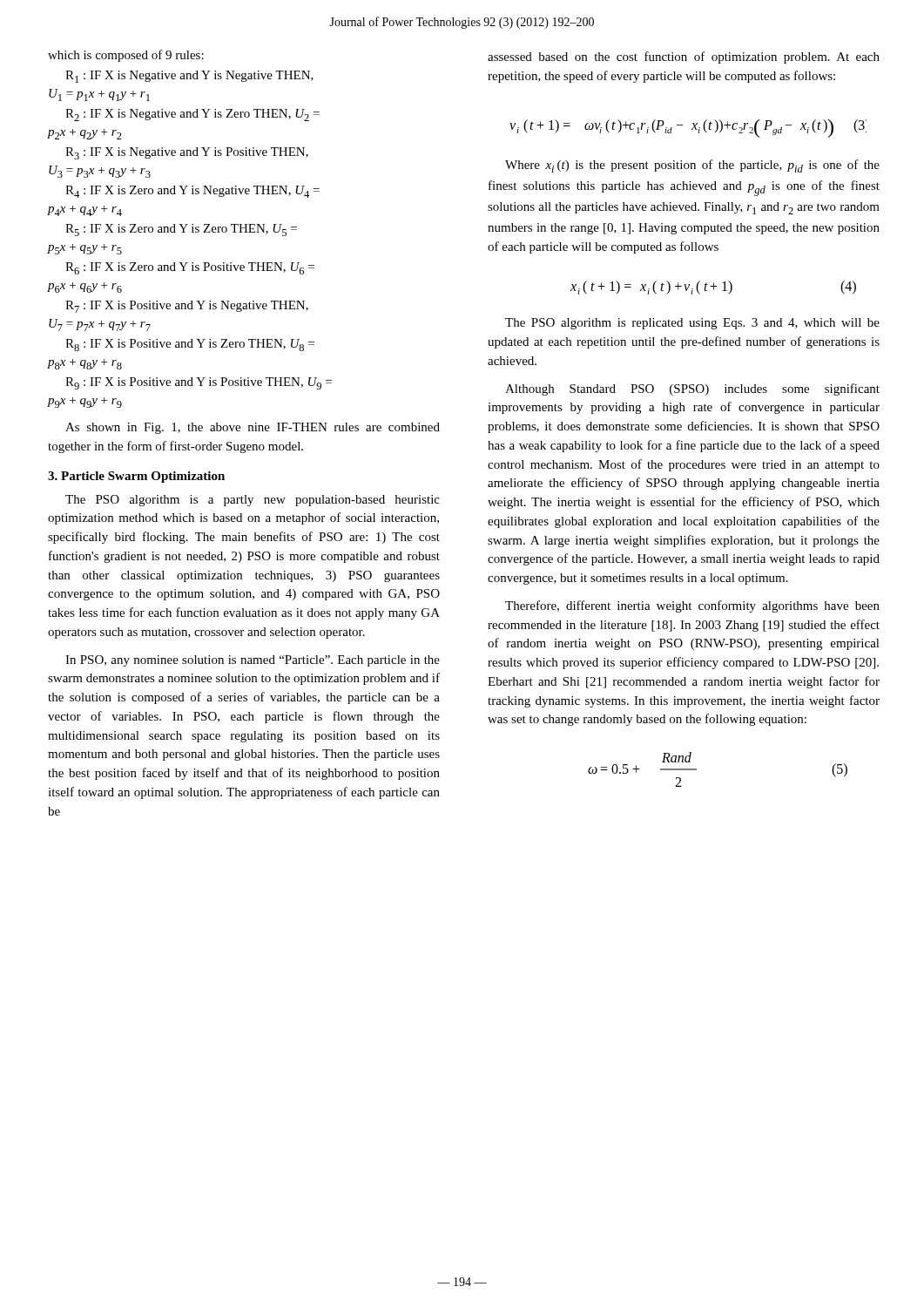Select the section header that says "3. Particle Swarm Optimization"
The width and height of the screenshot is (924, 1307).
tap(136, 475)
